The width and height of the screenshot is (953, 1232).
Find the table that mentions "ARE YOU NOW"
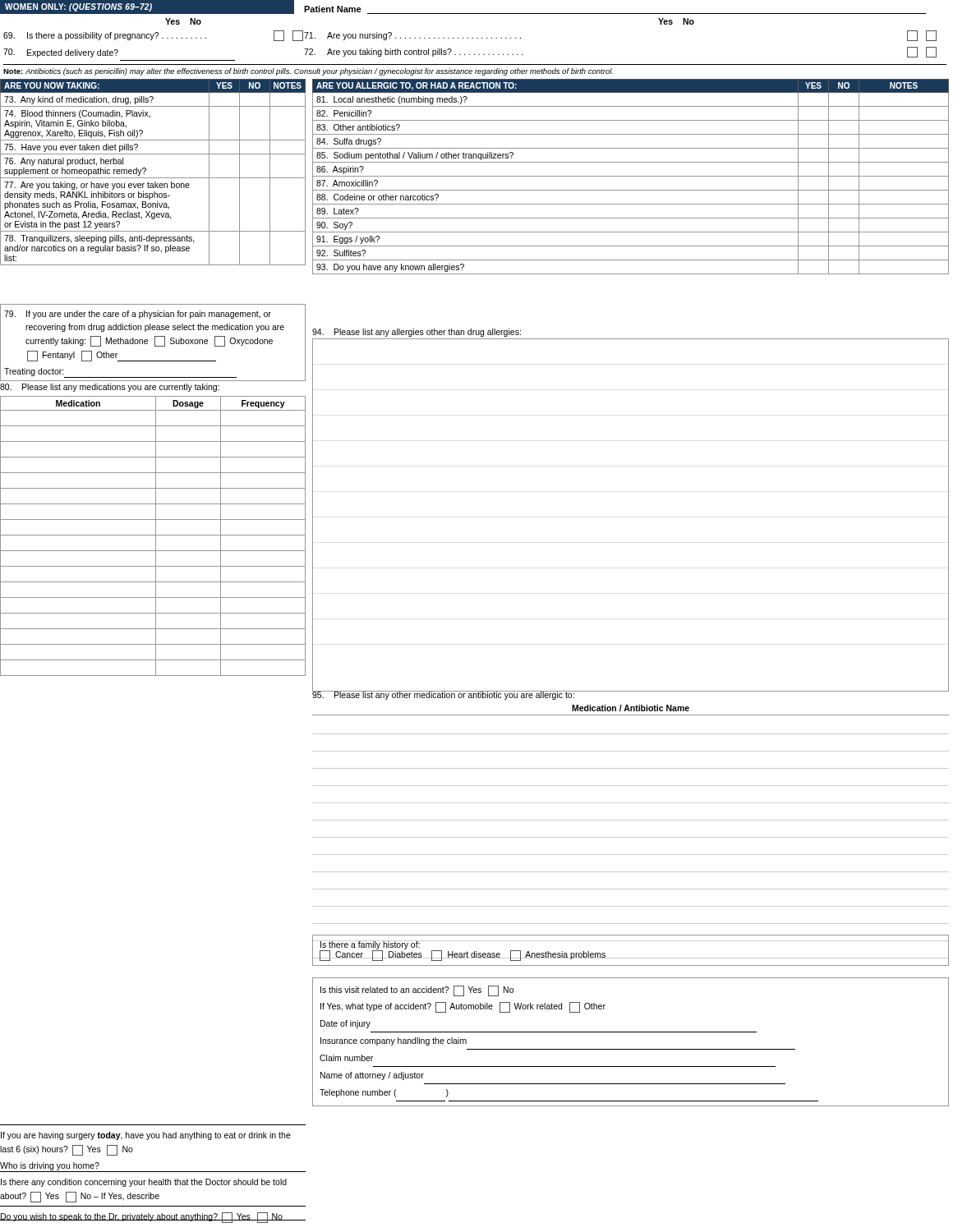coord(153,172)
